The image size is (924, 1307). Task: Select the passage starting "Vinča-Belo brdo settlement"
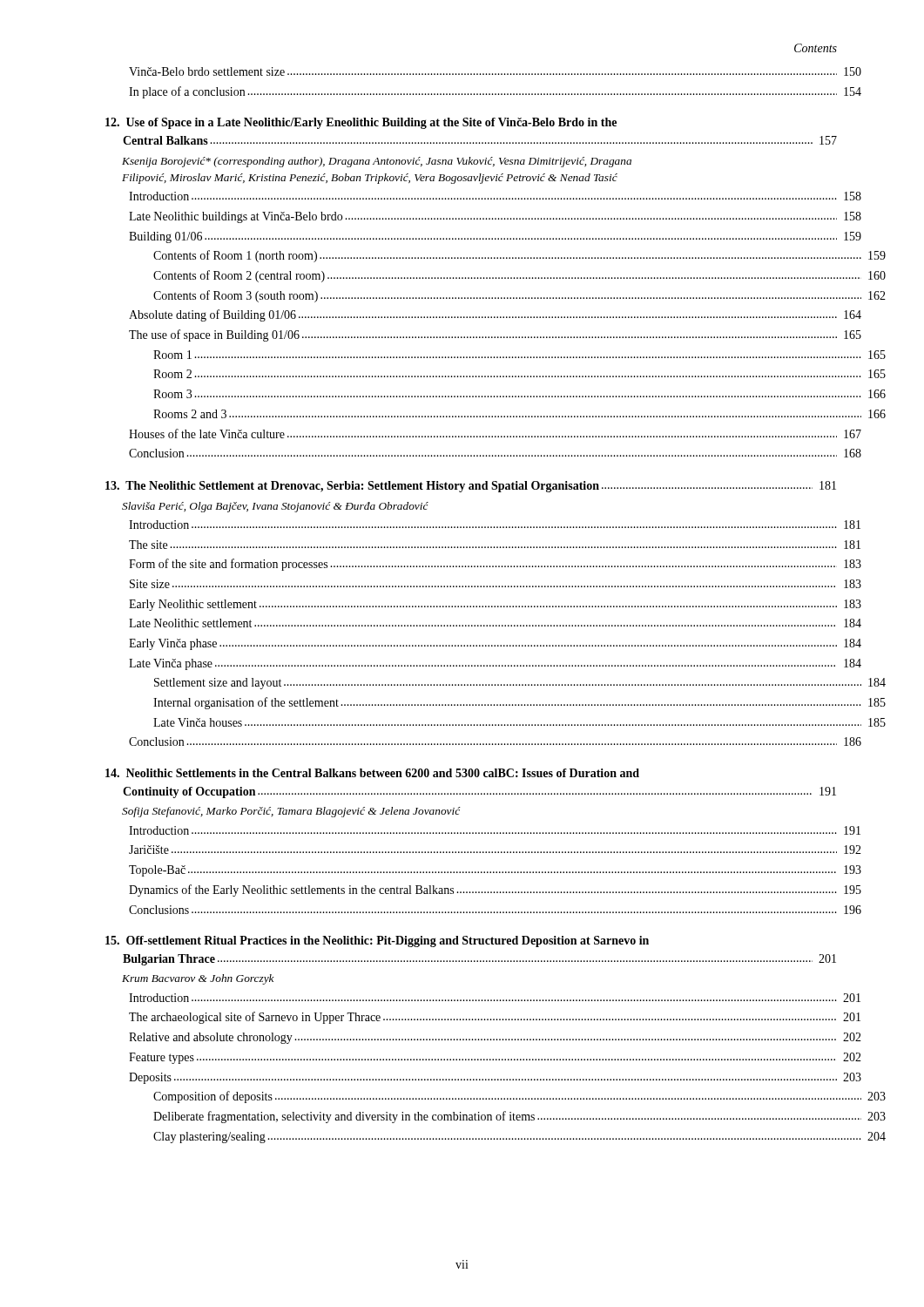pyautogui.click(x=495, y=72)
